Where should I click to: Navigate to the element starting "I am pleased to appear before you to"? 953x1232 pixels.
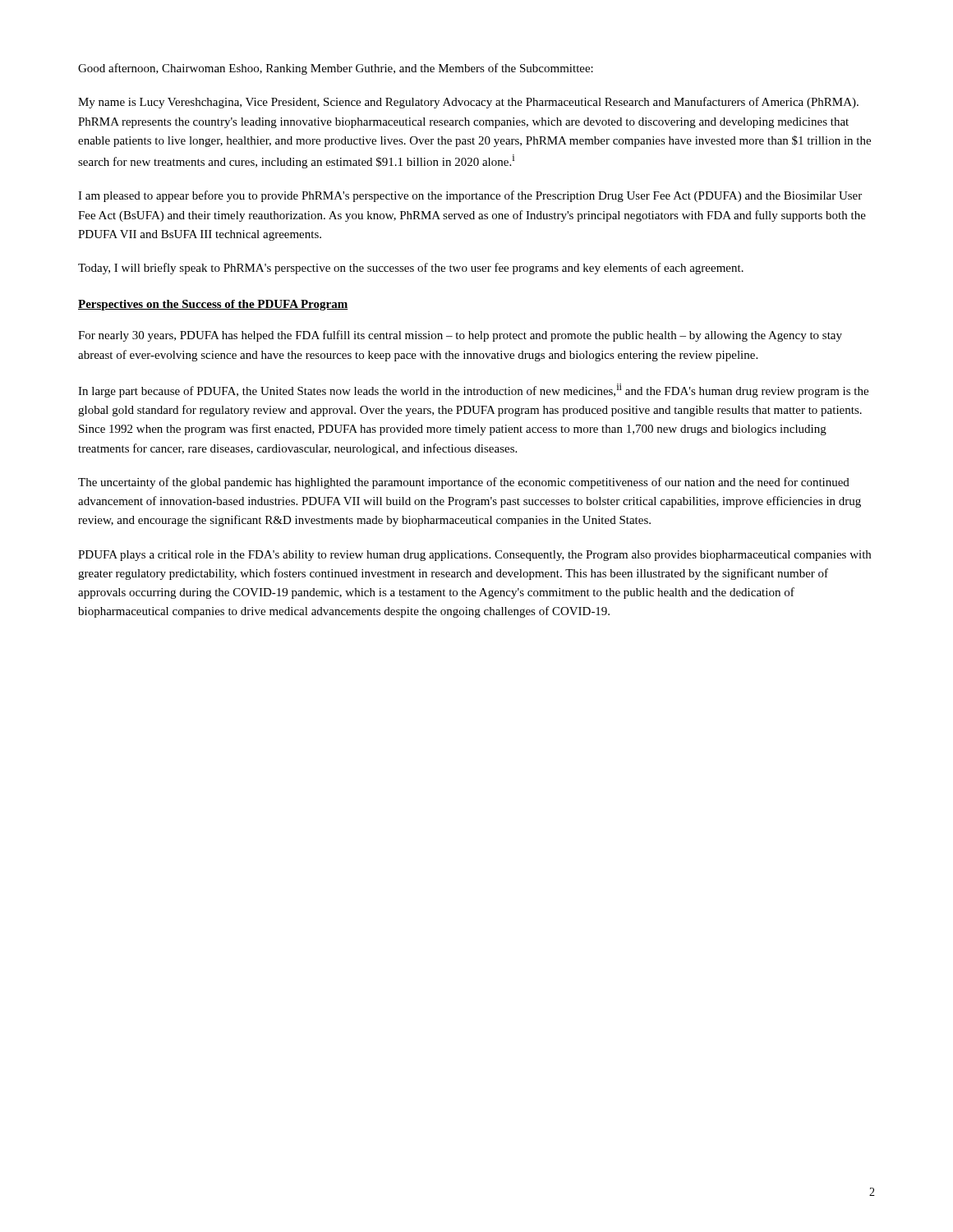coord(472,215)
